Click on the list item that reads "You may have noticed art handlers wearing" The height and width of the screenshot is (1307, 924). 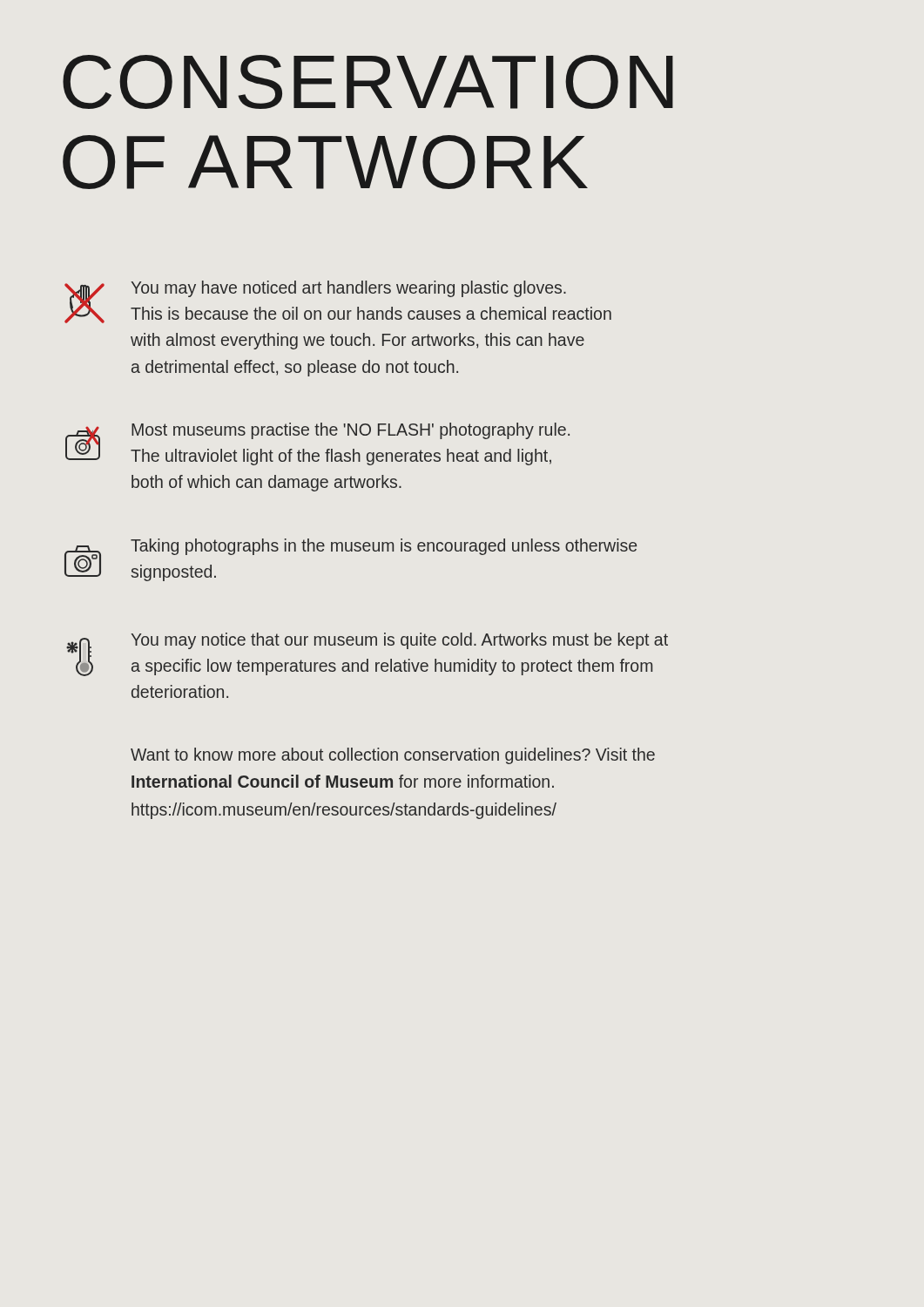click(462, 327)
